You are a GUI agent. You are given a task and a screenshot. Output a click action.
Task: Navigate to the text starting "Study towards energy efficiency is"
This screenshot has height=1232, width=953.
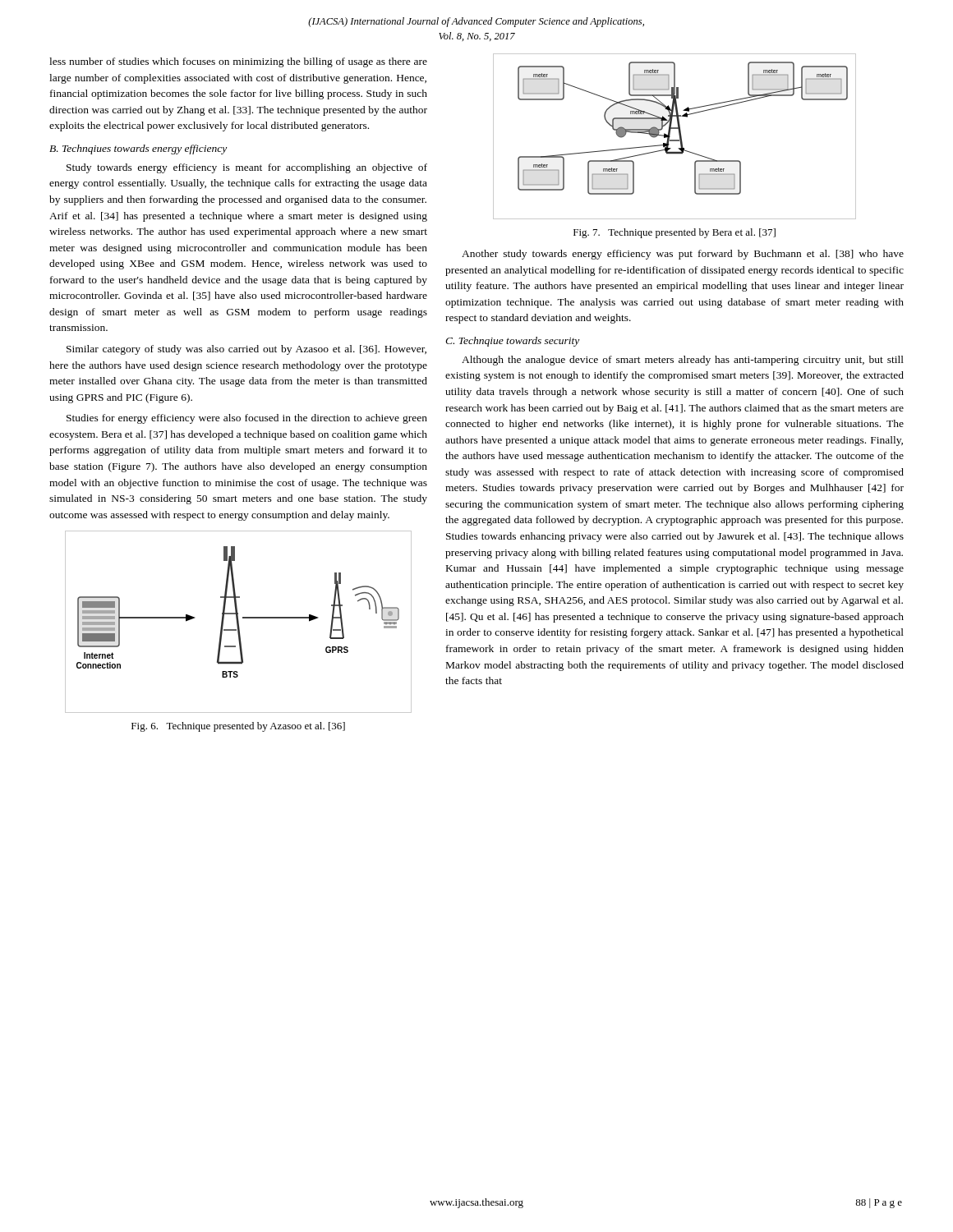point(238,341)
